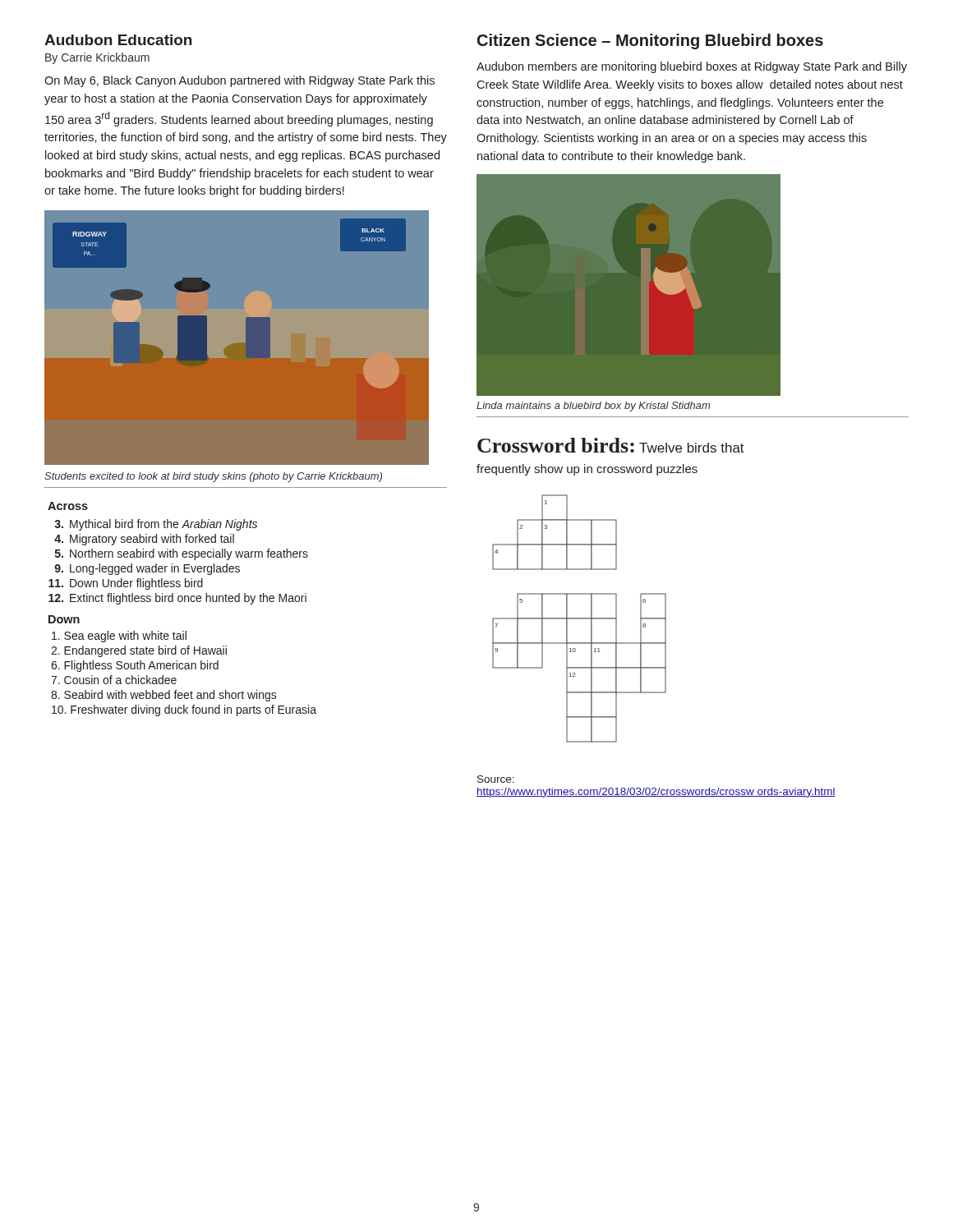Locate the block starting "Linda maintains a bluebird"
This screenshot has height=1232, width=953.
coord(593,405)
